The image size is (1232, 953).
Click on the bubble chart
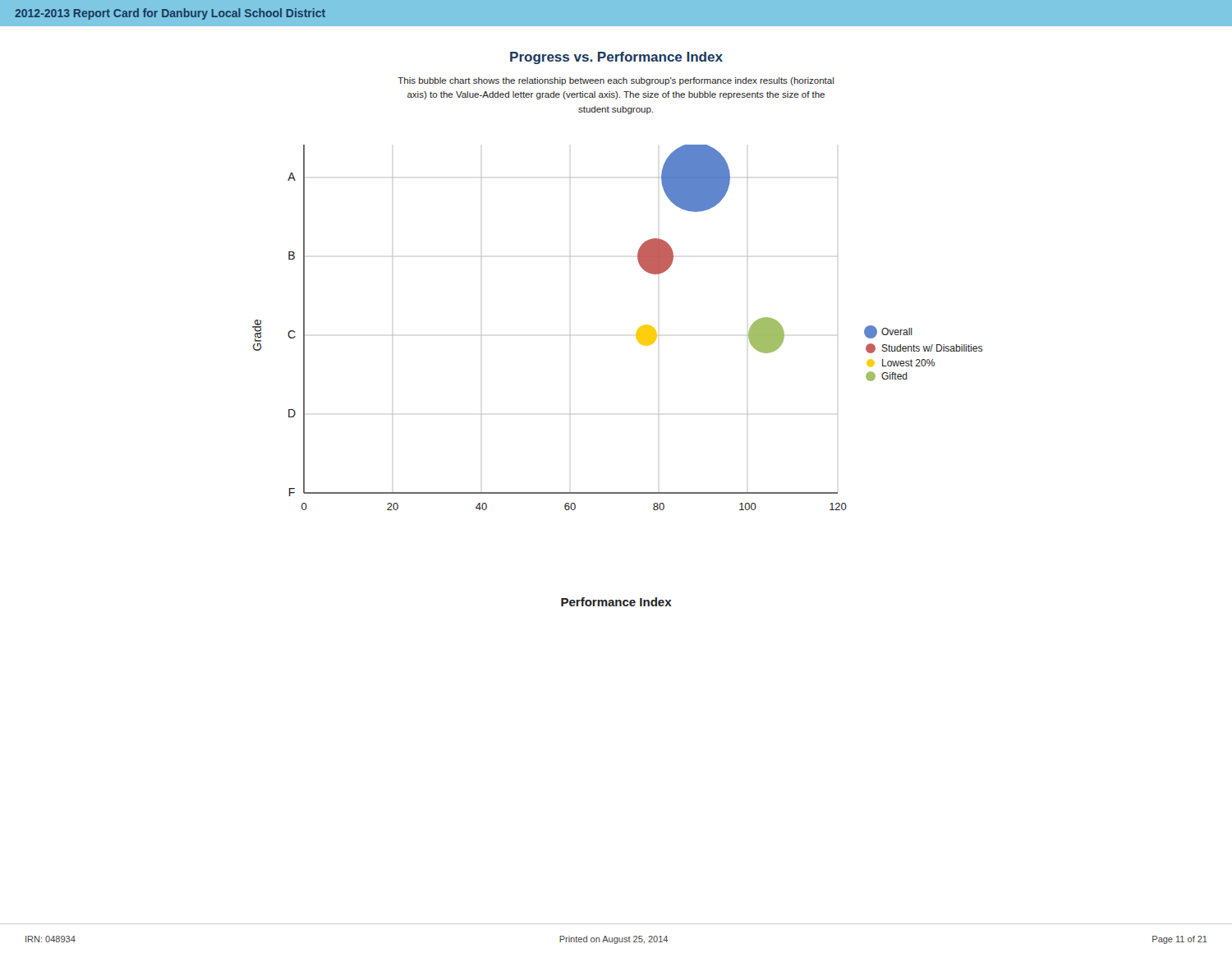(x=616, y=360)
